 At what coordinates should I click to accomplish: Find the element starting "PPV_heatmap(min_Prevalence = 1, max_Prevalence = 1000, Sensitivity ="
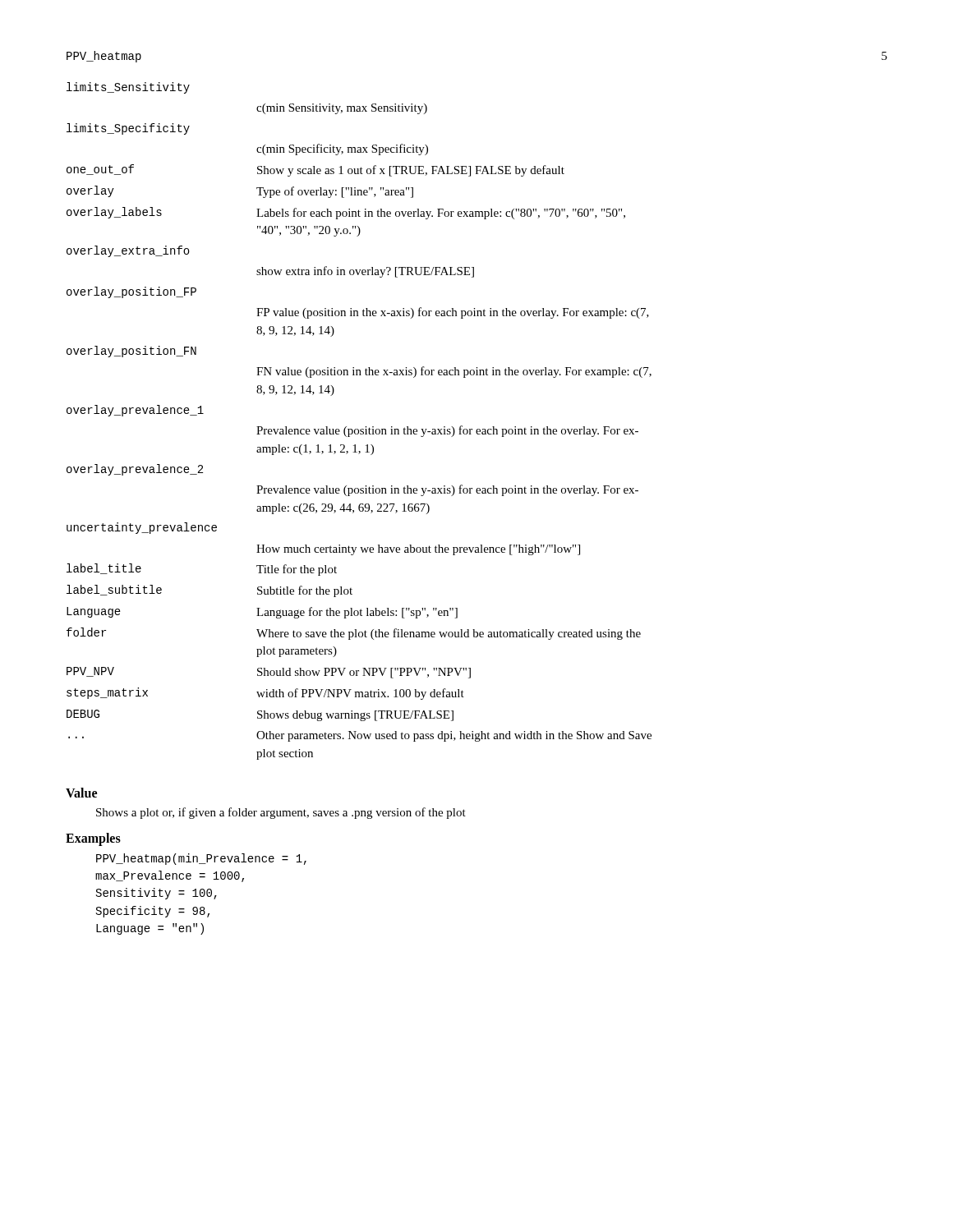click(202, 894)
